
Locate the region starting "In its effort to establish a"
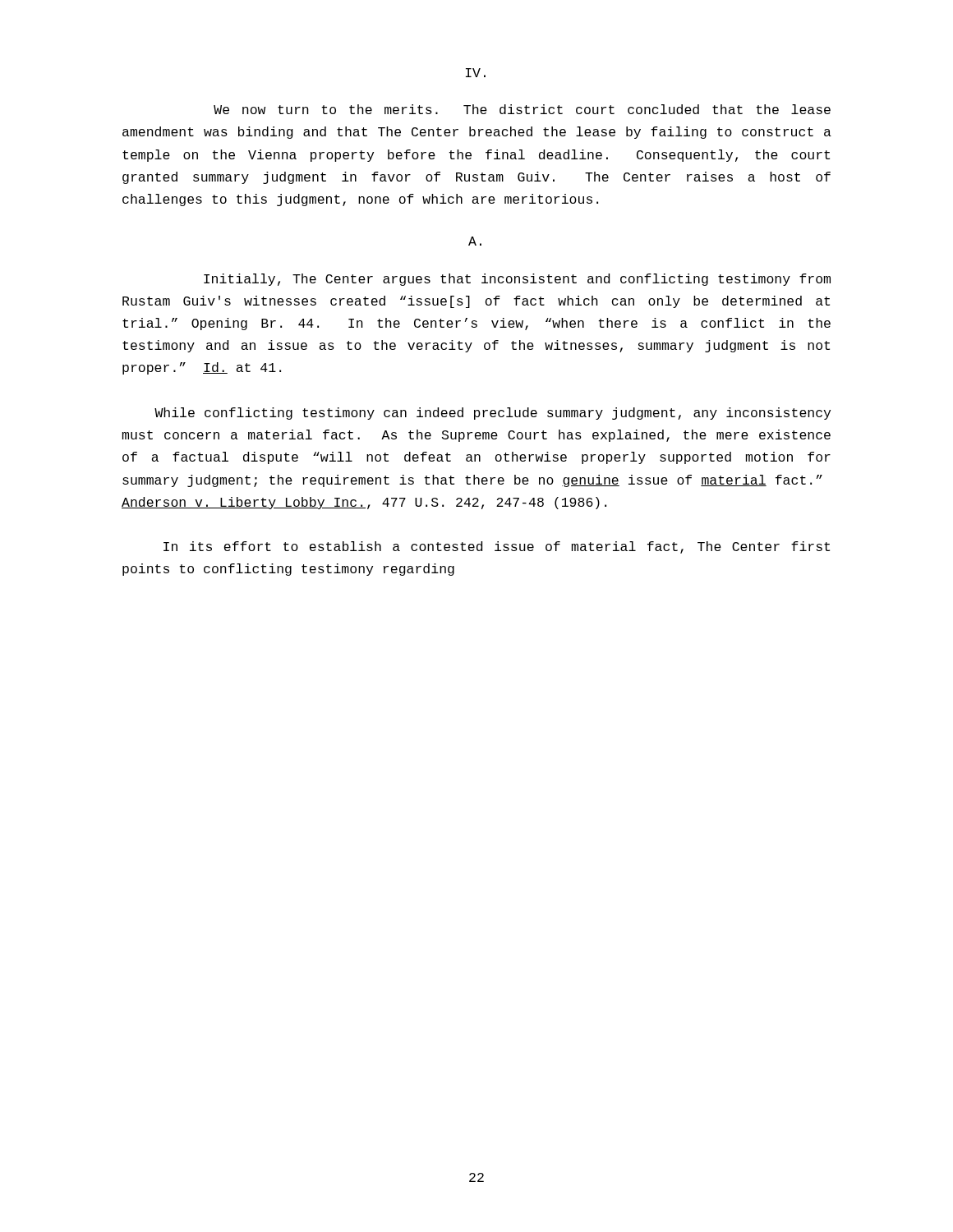pyautogui.click(x=476, y=559)
